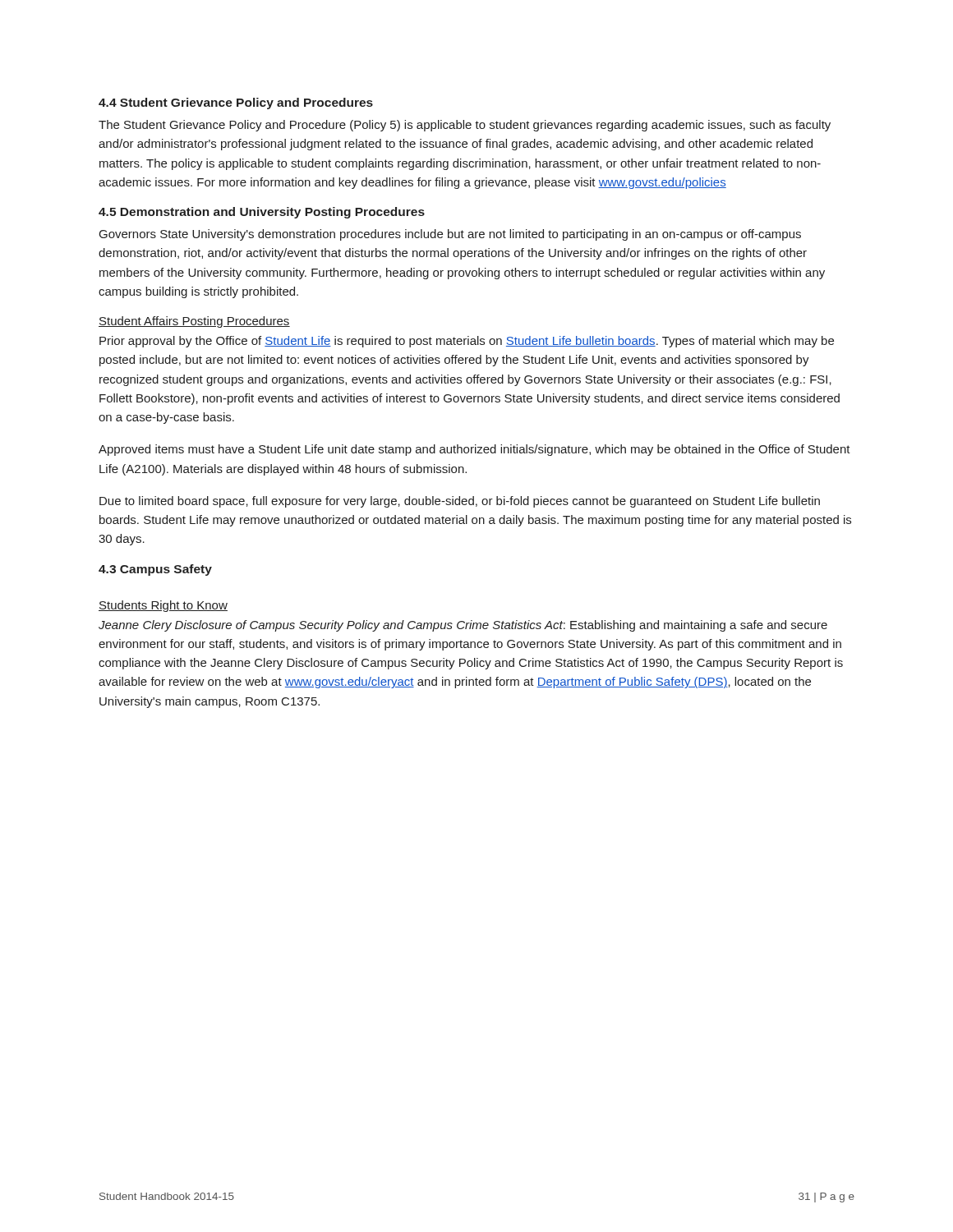Point to the text starting "Approved items must have a"
Screen dimensions: 1232x953
pos(474,459)
